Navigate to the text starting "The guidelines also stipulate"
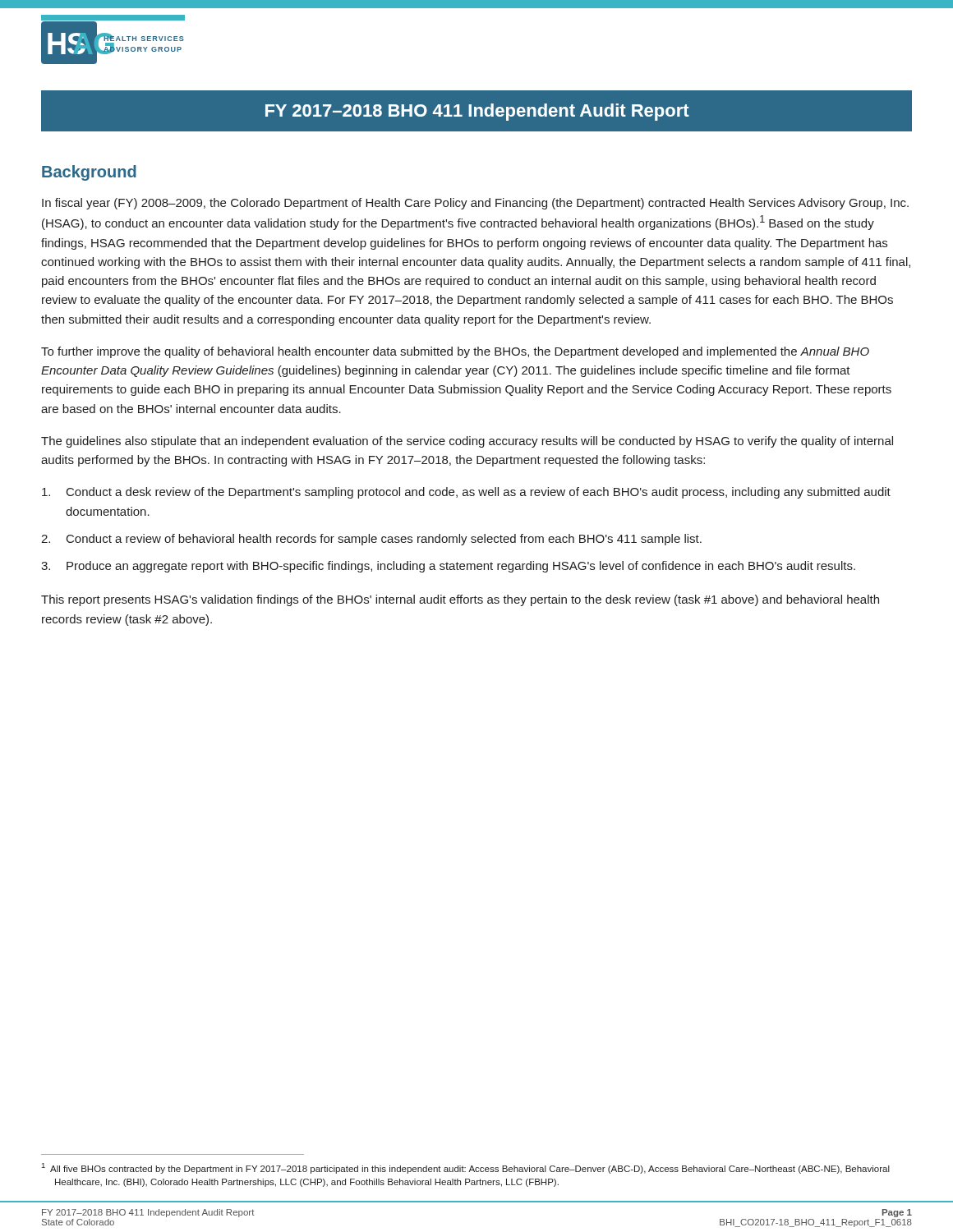 point(467,450)
